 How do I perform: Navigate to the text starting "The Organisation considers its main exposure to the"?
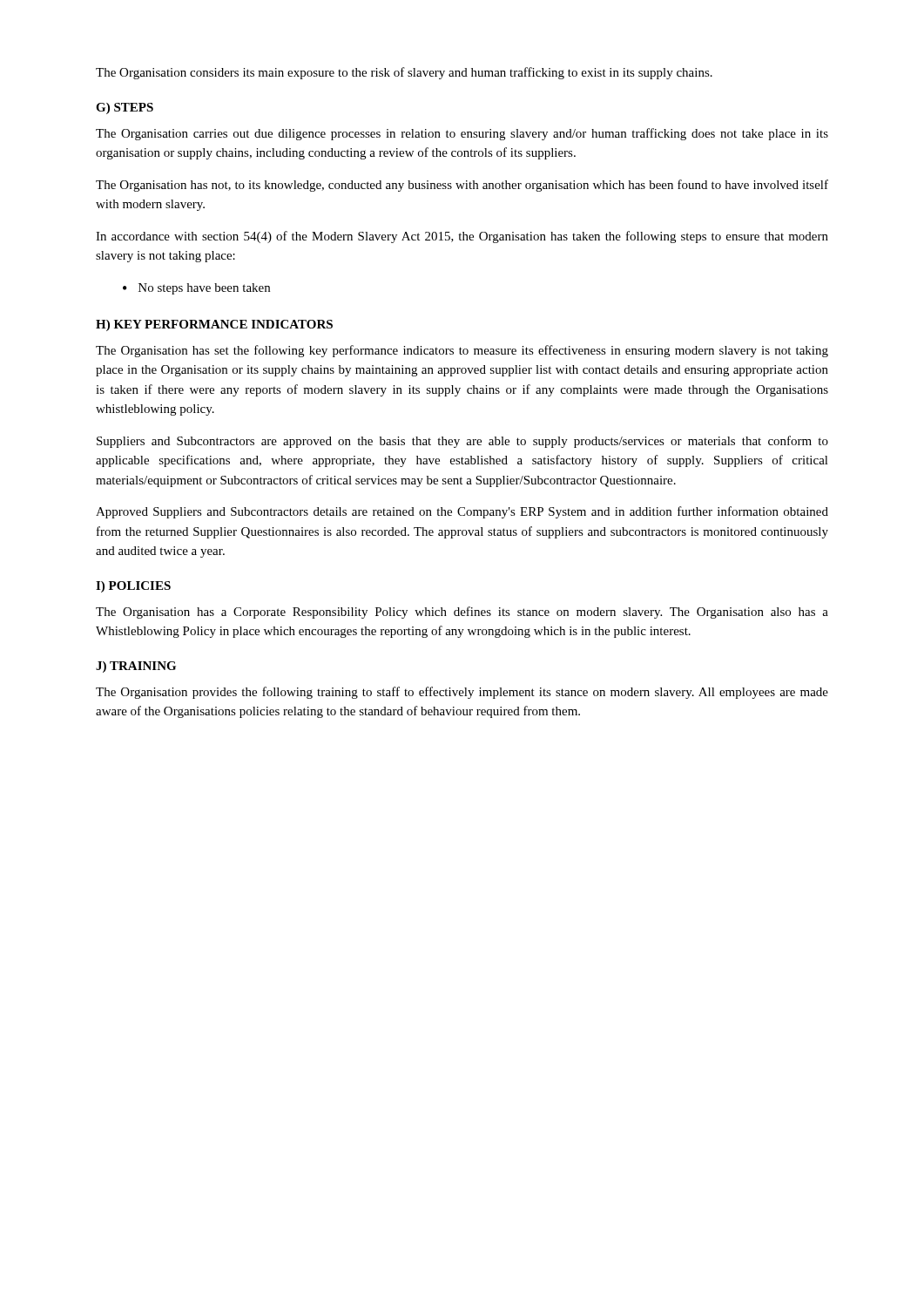coord(404,72)
